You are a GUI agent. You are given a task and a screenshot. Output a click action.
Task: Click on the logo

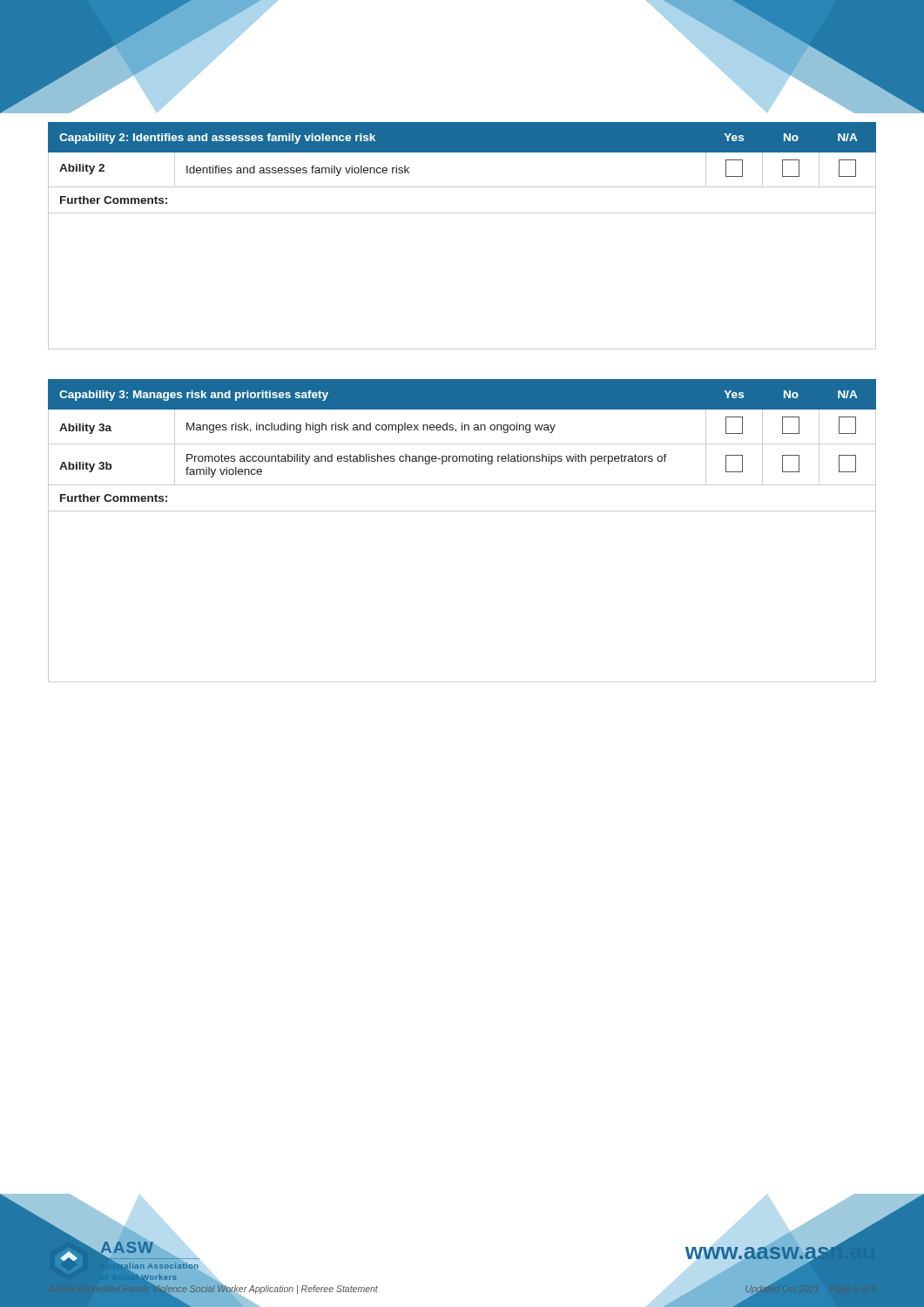123,1261
